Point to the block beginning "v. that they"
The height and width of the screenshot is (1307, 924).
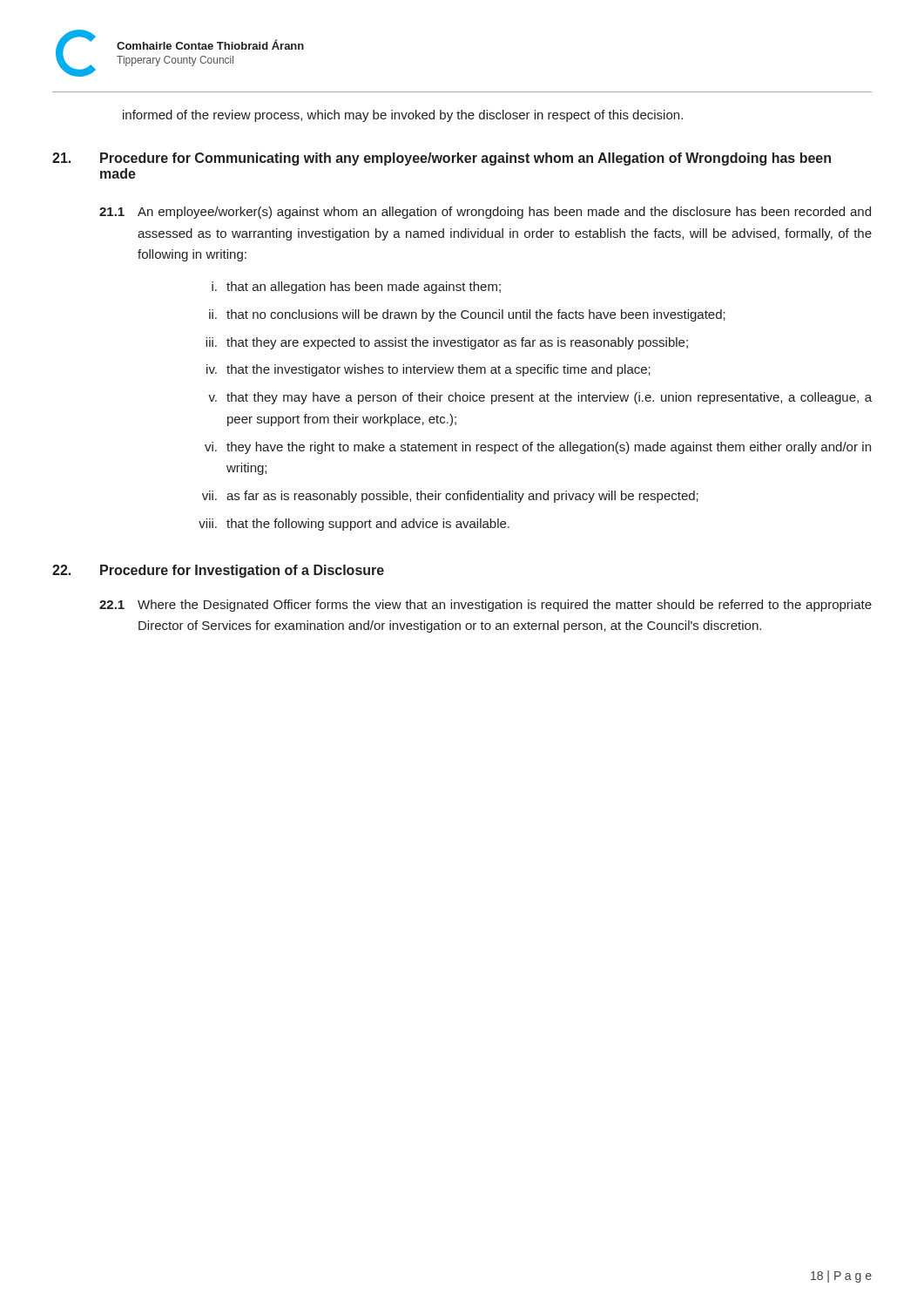[x=525, y=408]
